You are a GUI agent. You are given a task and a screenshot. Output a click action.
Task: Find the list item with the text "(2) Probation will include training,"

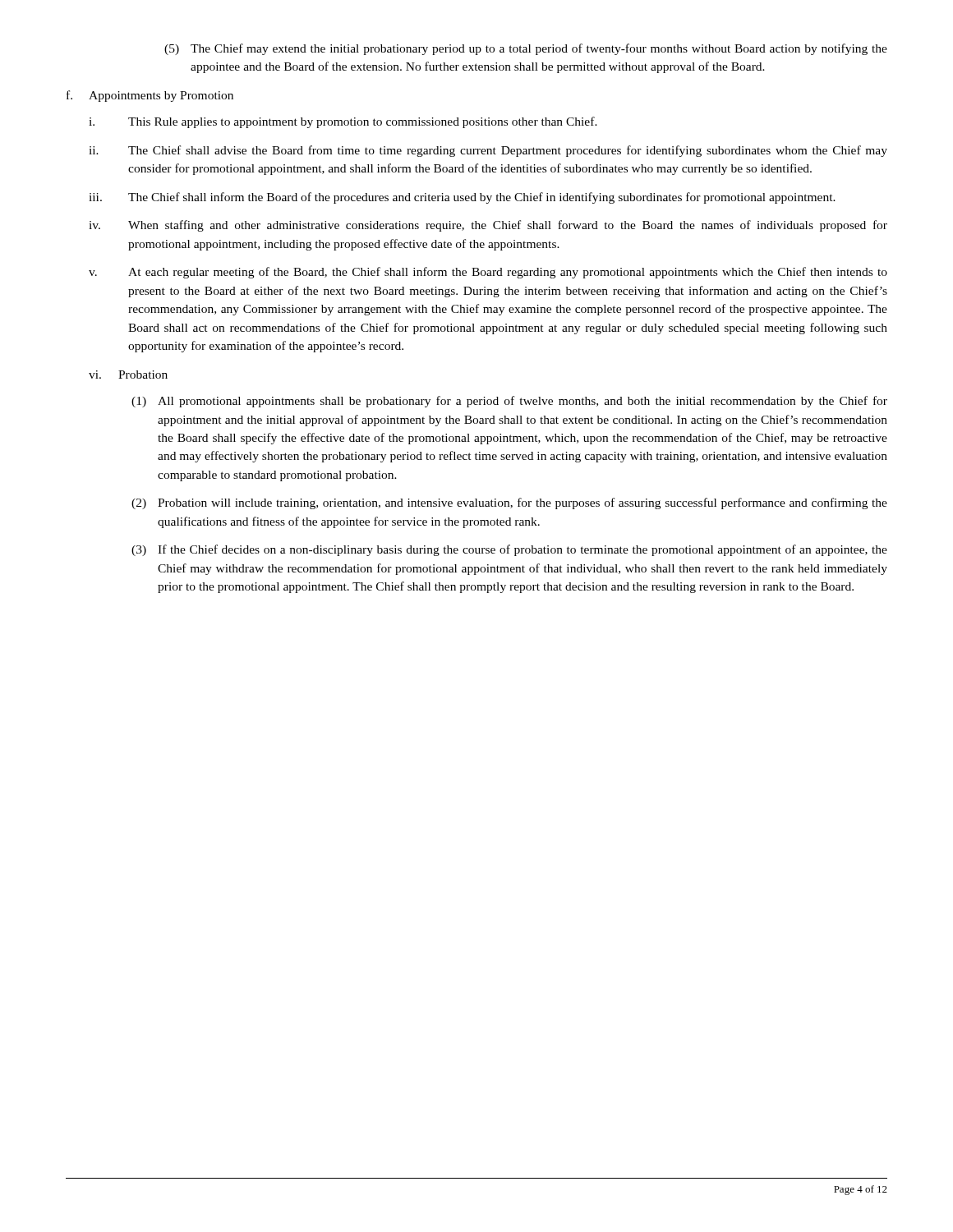coord(509,512)
